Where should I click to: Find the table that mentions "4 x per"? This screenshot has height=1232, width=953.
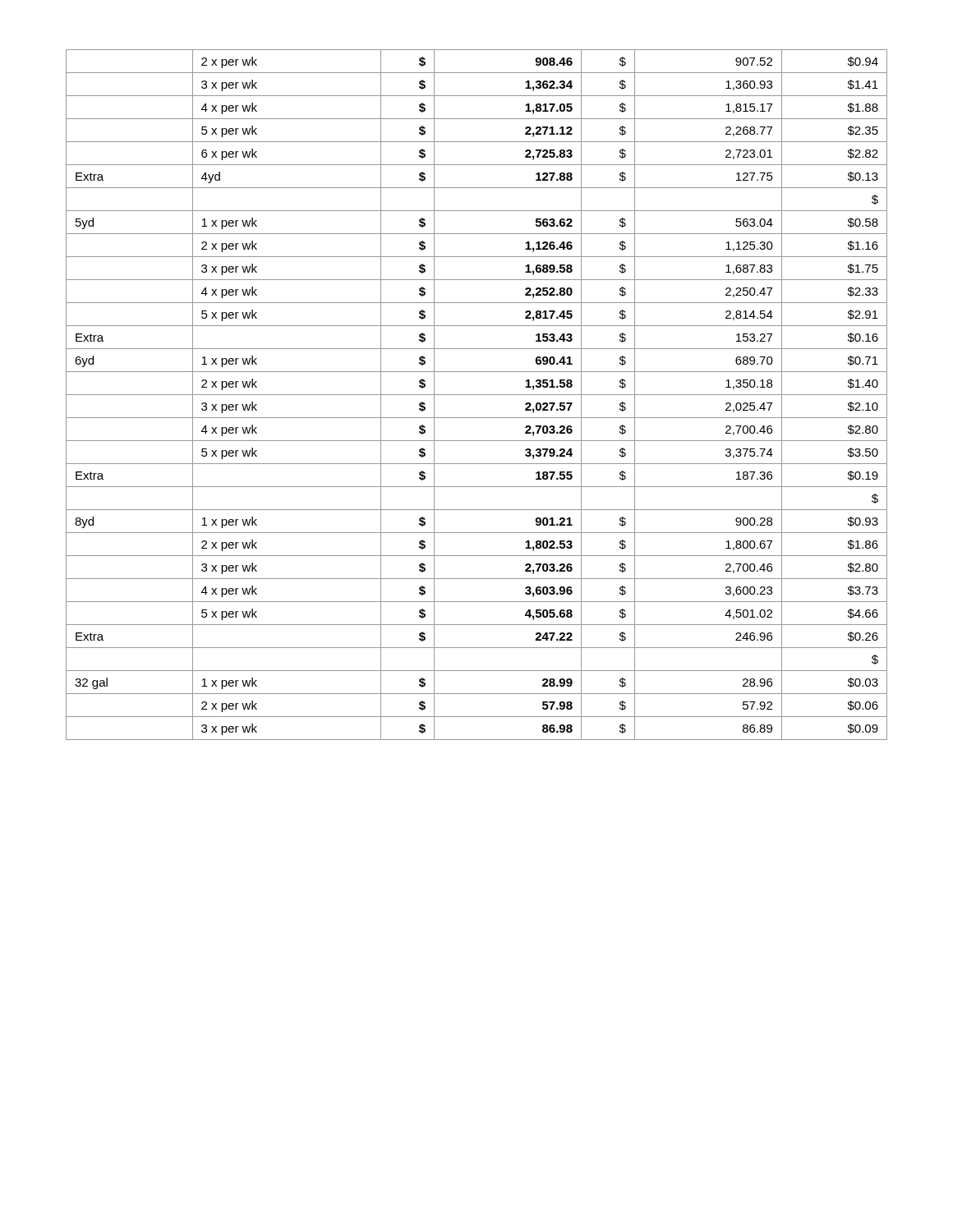(476, 395)
